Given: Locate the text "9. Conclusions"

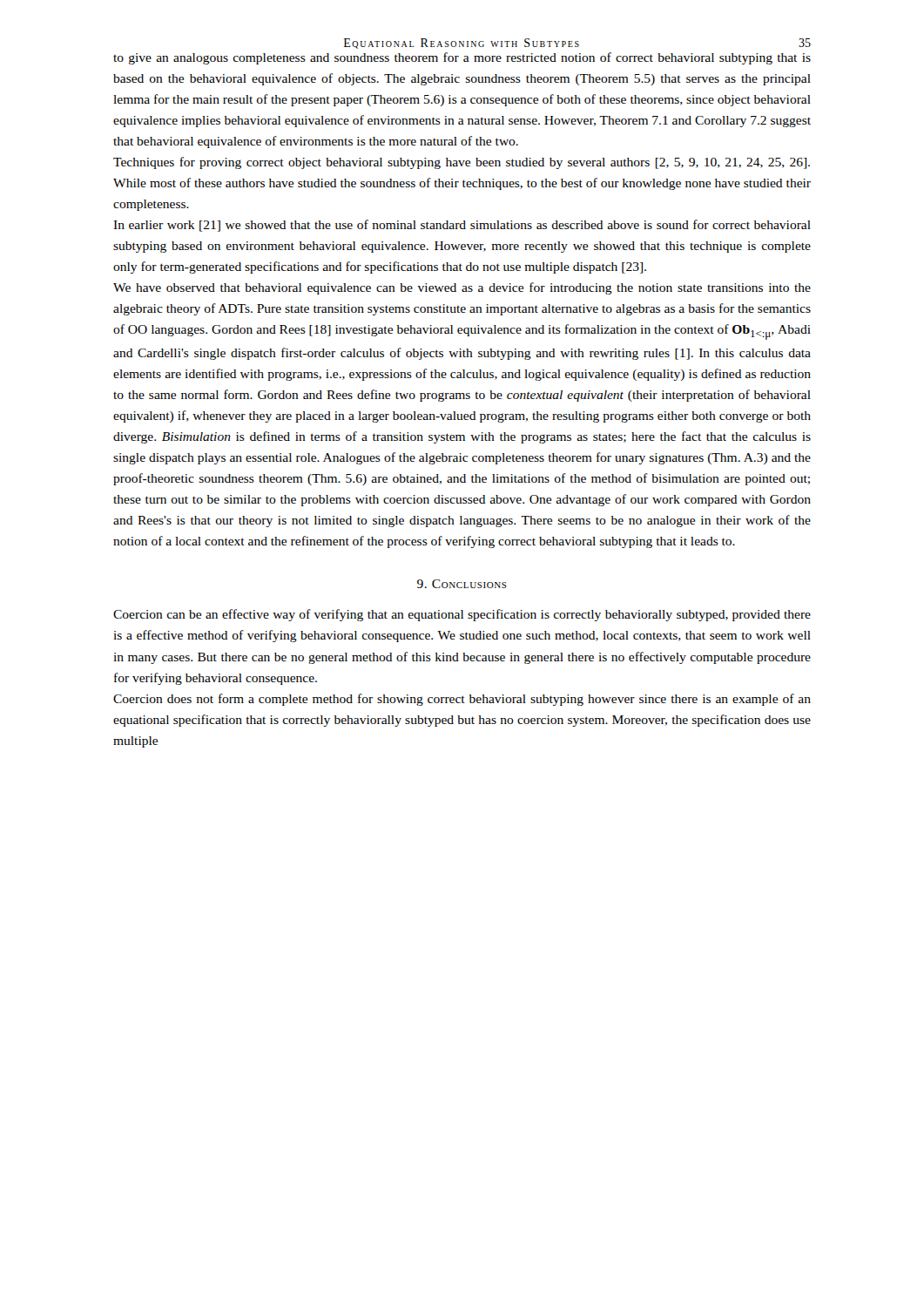Looking at the screenshot, I should click(x=462, y=584).
